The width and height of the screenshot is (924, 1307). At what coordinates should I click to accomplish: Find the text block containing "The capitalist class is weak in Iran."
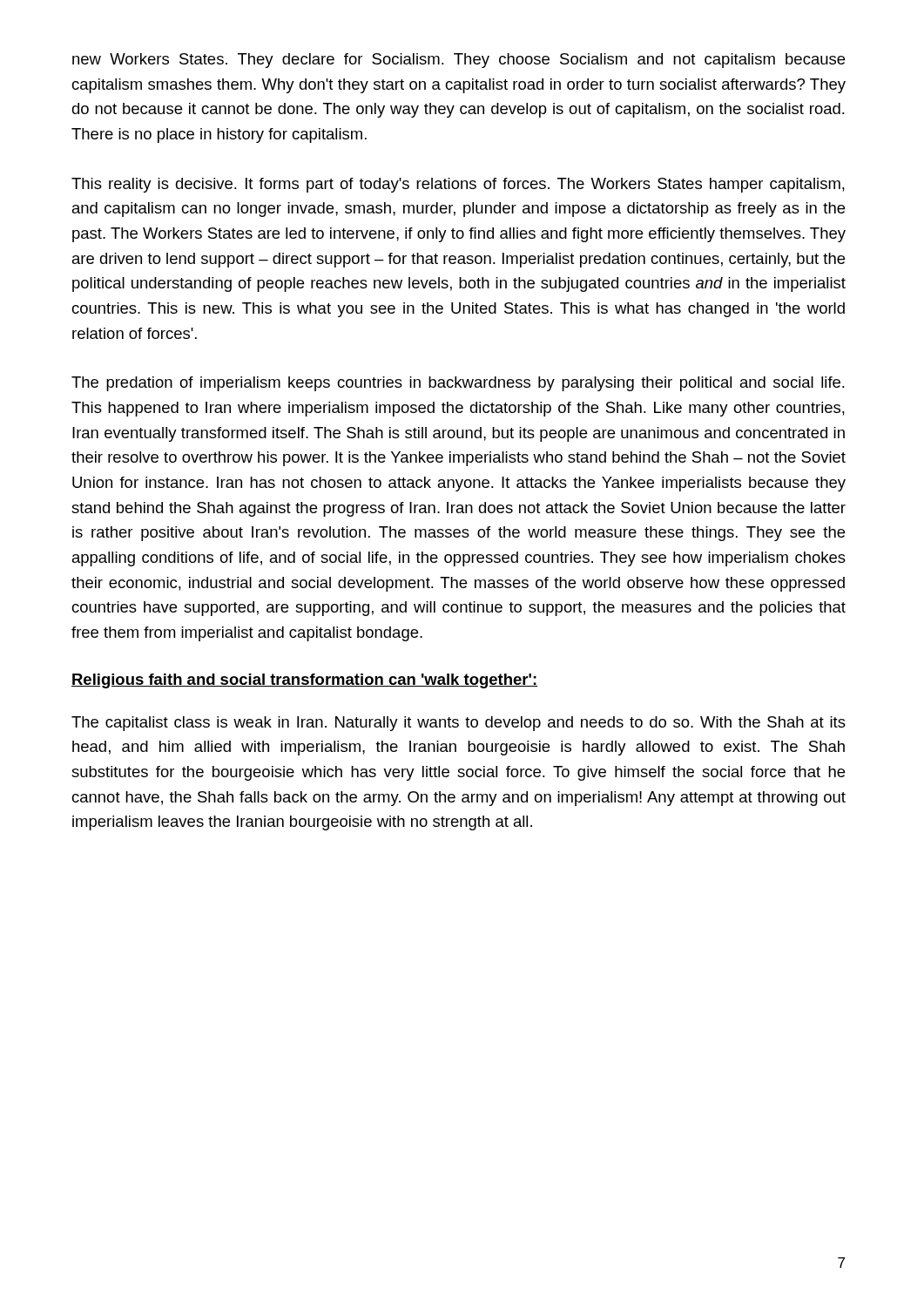tap(459, 772)
